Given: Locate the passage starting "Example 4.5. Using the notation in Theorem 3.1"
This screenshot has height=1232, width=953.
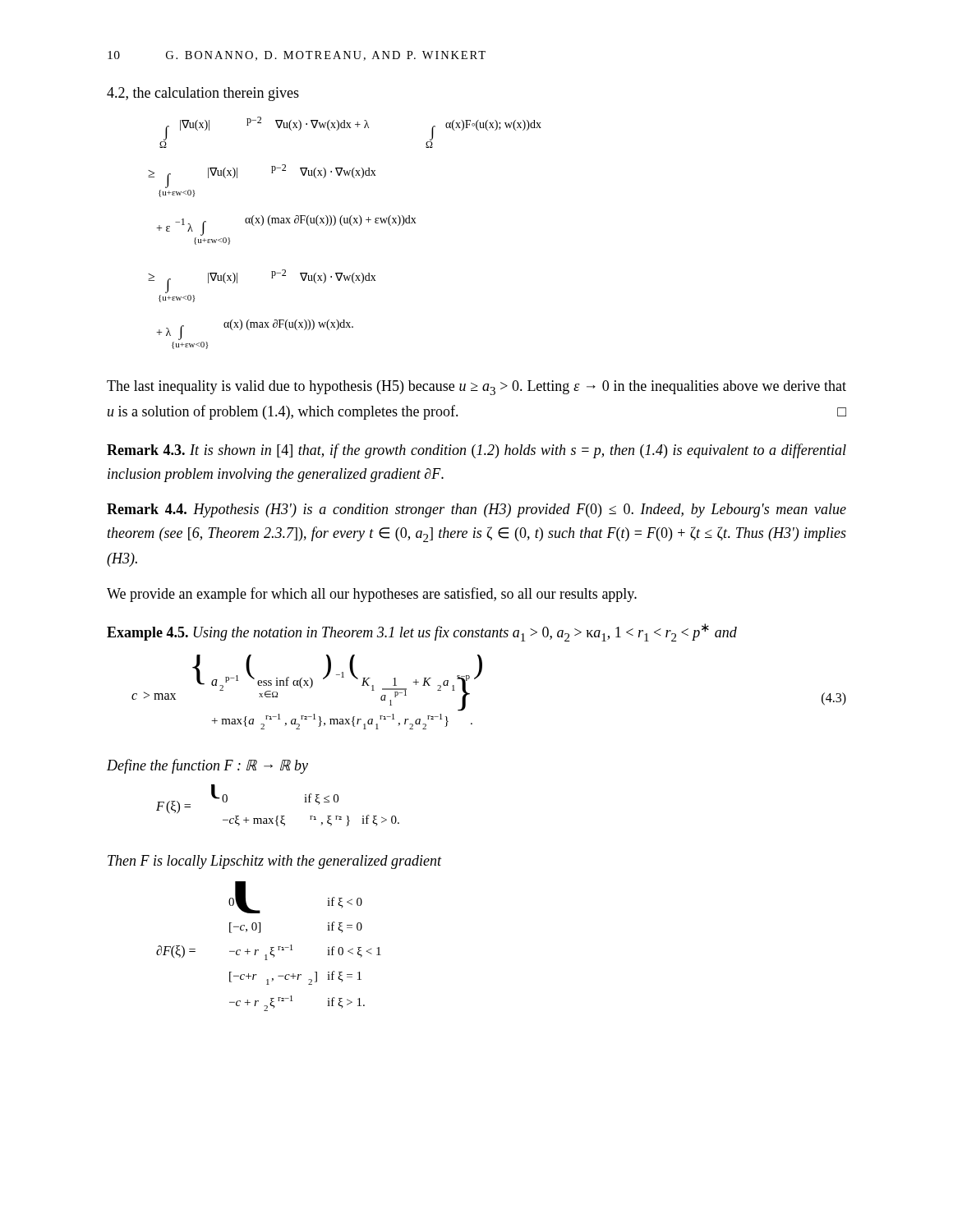Looking at the screenshot, I should pos(422,632).
